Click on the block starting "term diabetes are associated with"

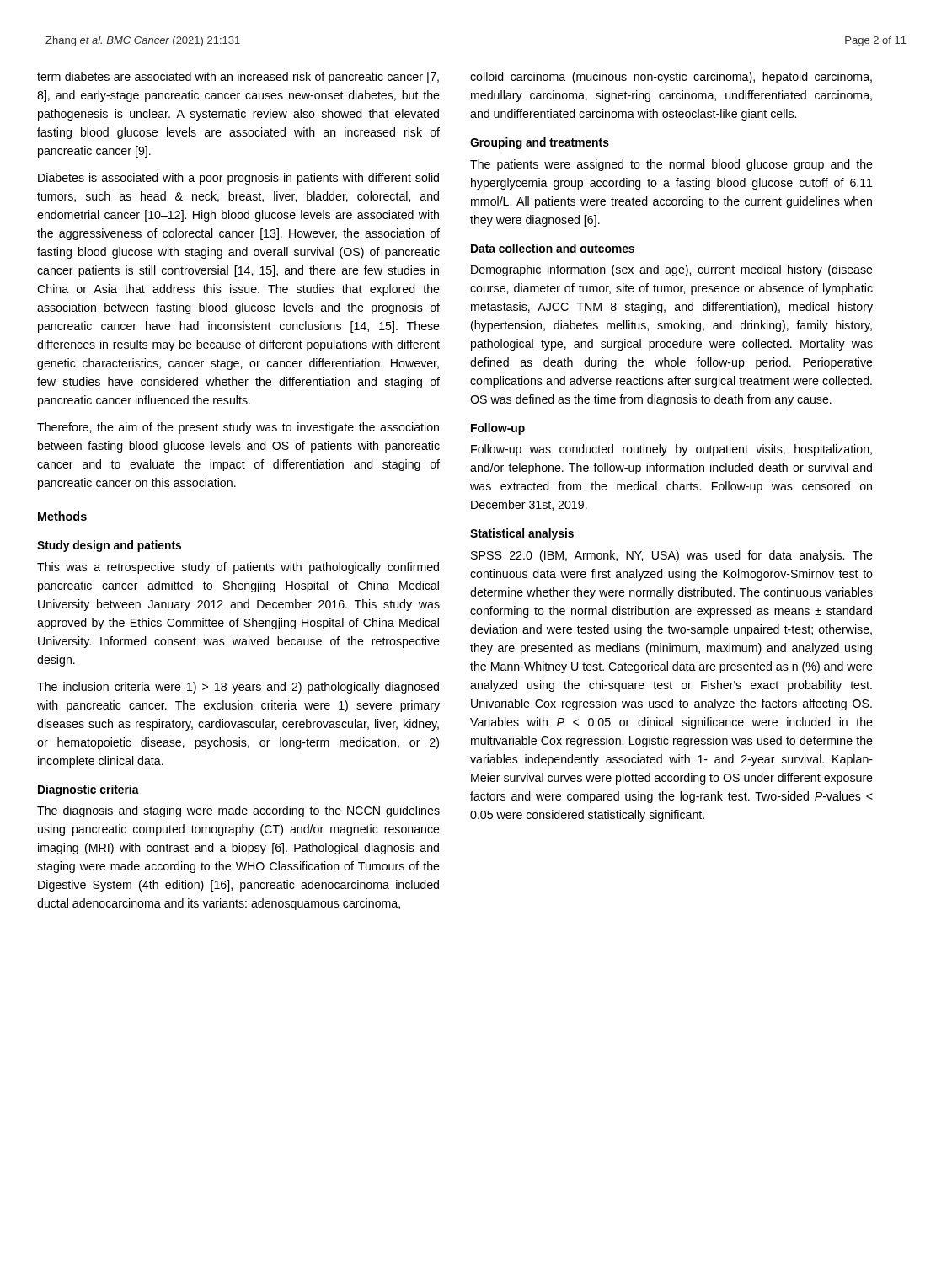[x=238, y=114]
